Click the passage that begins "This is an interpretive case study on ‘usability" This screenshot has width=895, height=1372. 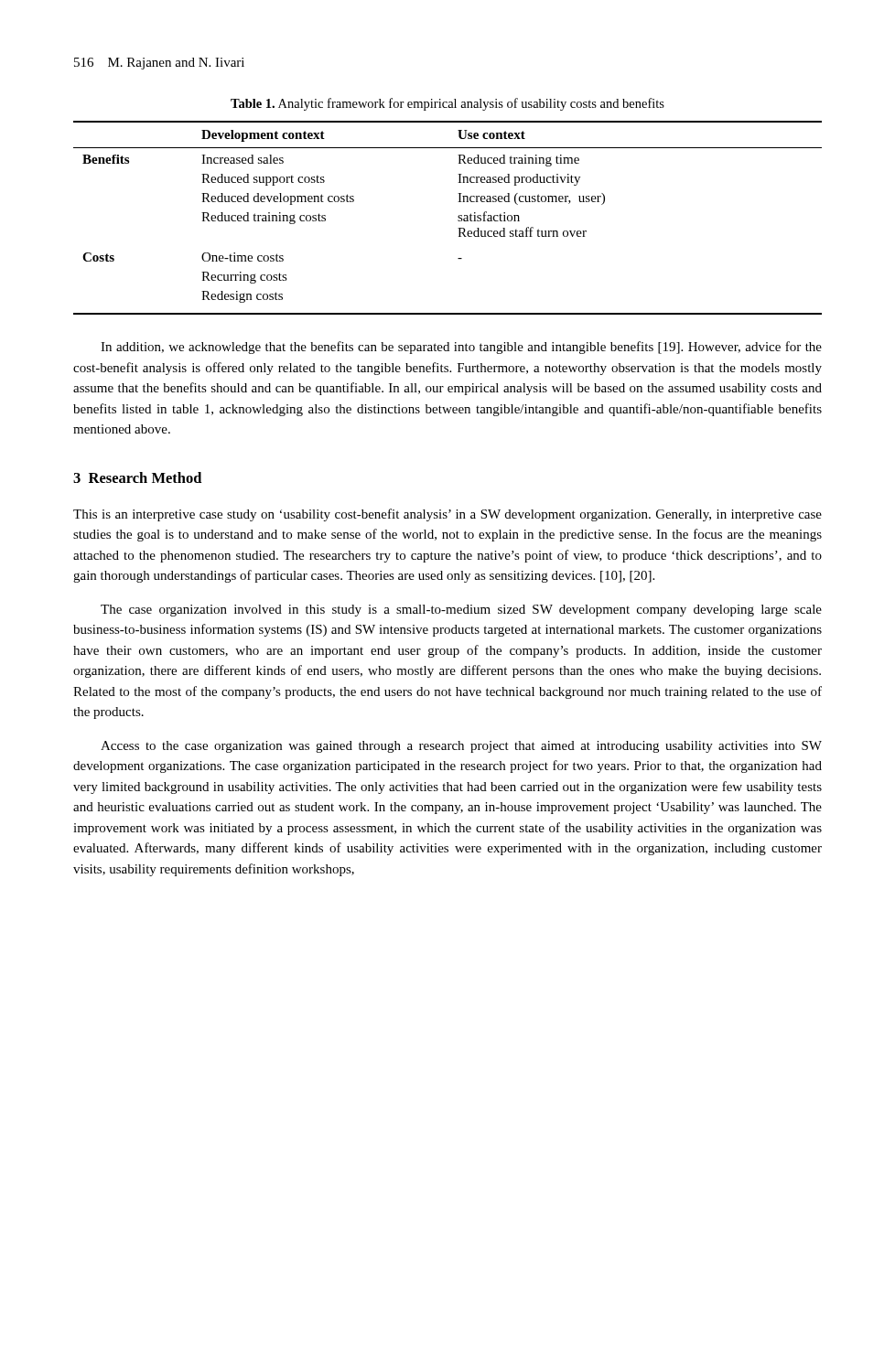(448, 691)
